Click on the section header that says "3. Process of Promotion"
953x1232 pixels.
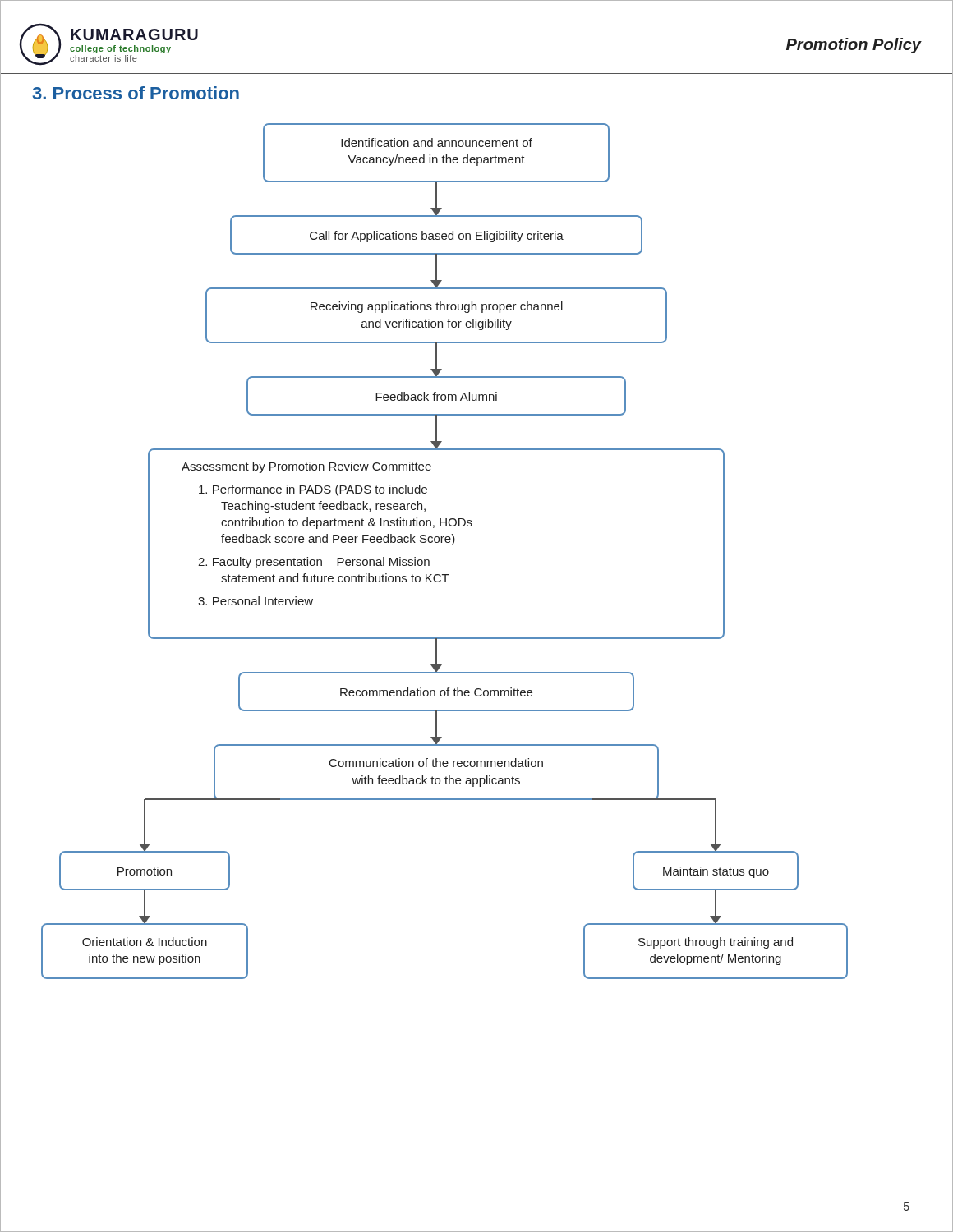136,93
